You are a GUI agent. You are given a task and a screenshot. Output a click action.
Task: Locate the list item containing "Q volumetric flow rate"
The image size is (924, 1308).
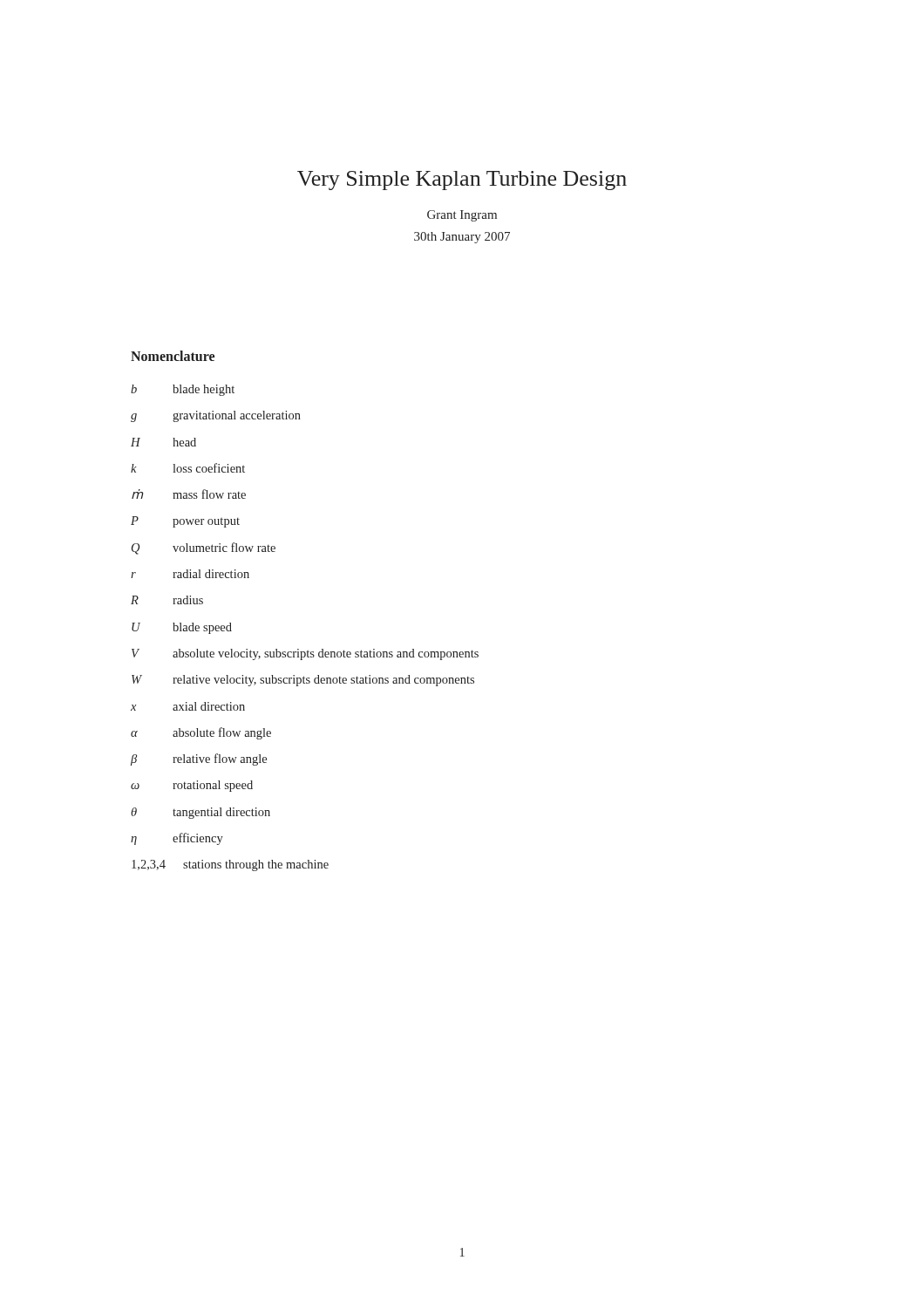pyautogui.click(x=203, y=548)
